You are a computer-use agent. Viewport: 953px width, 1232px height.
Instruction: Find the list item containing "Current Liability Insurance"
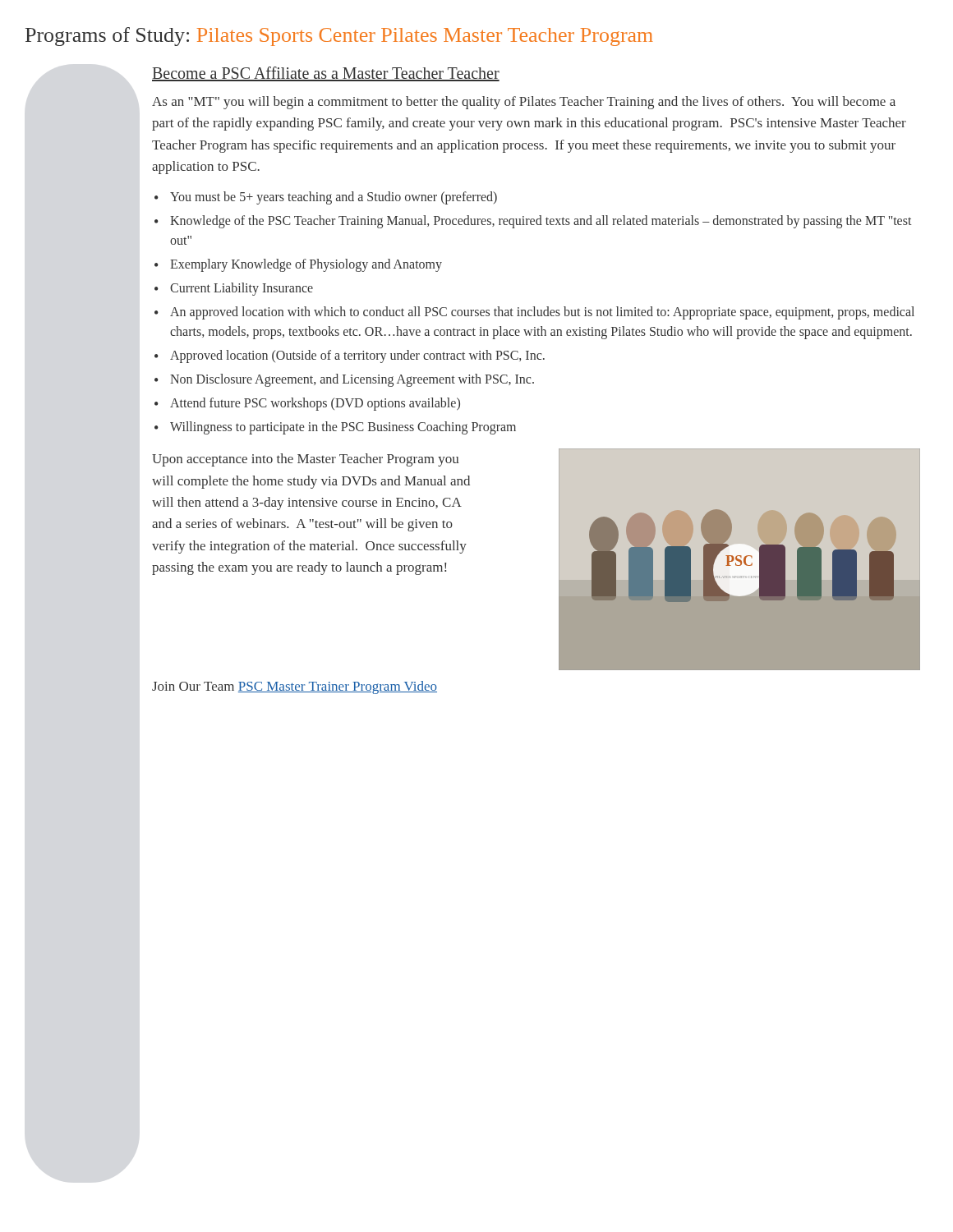point(242,288)
